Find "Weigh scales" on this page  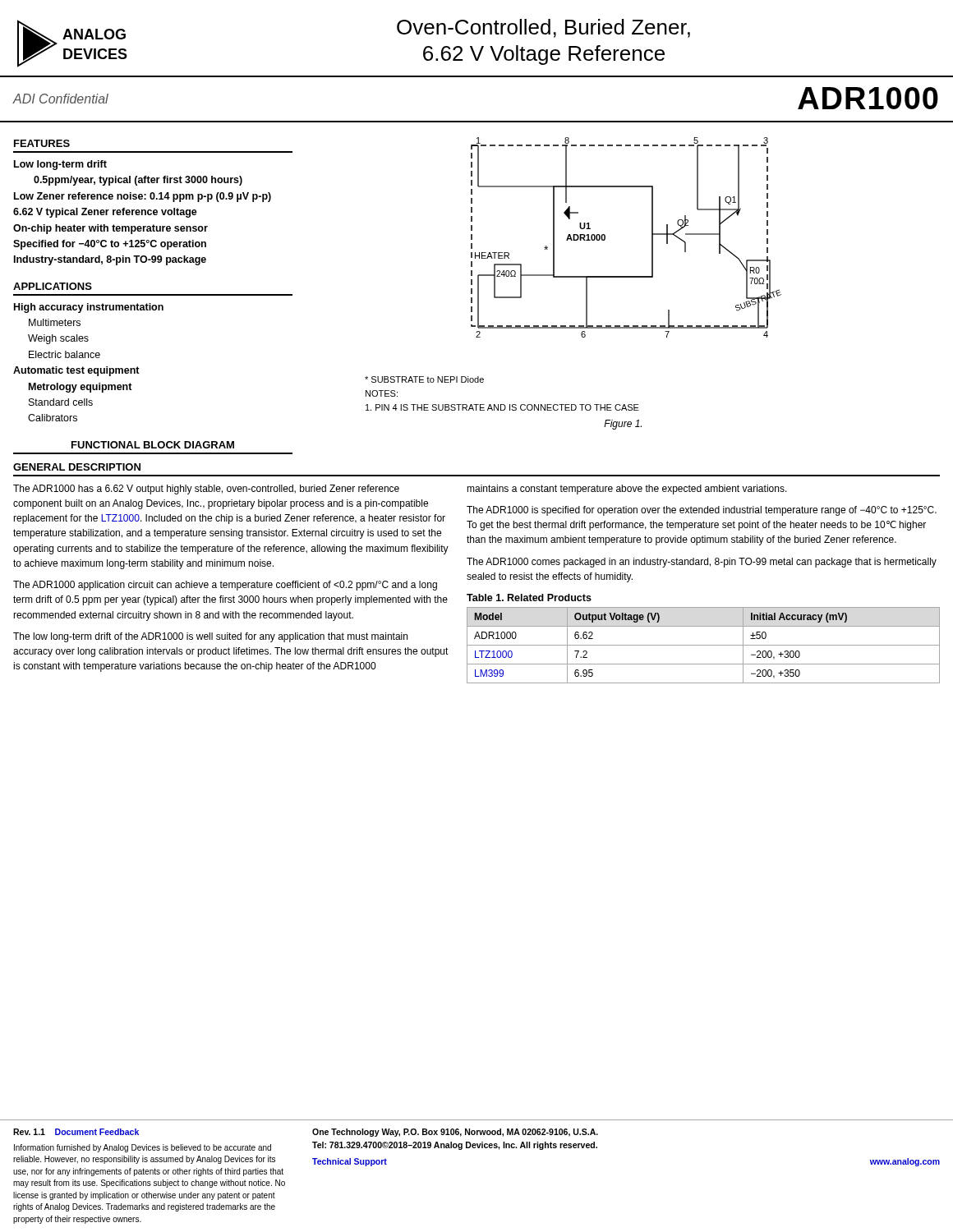[x=58, y=339]
